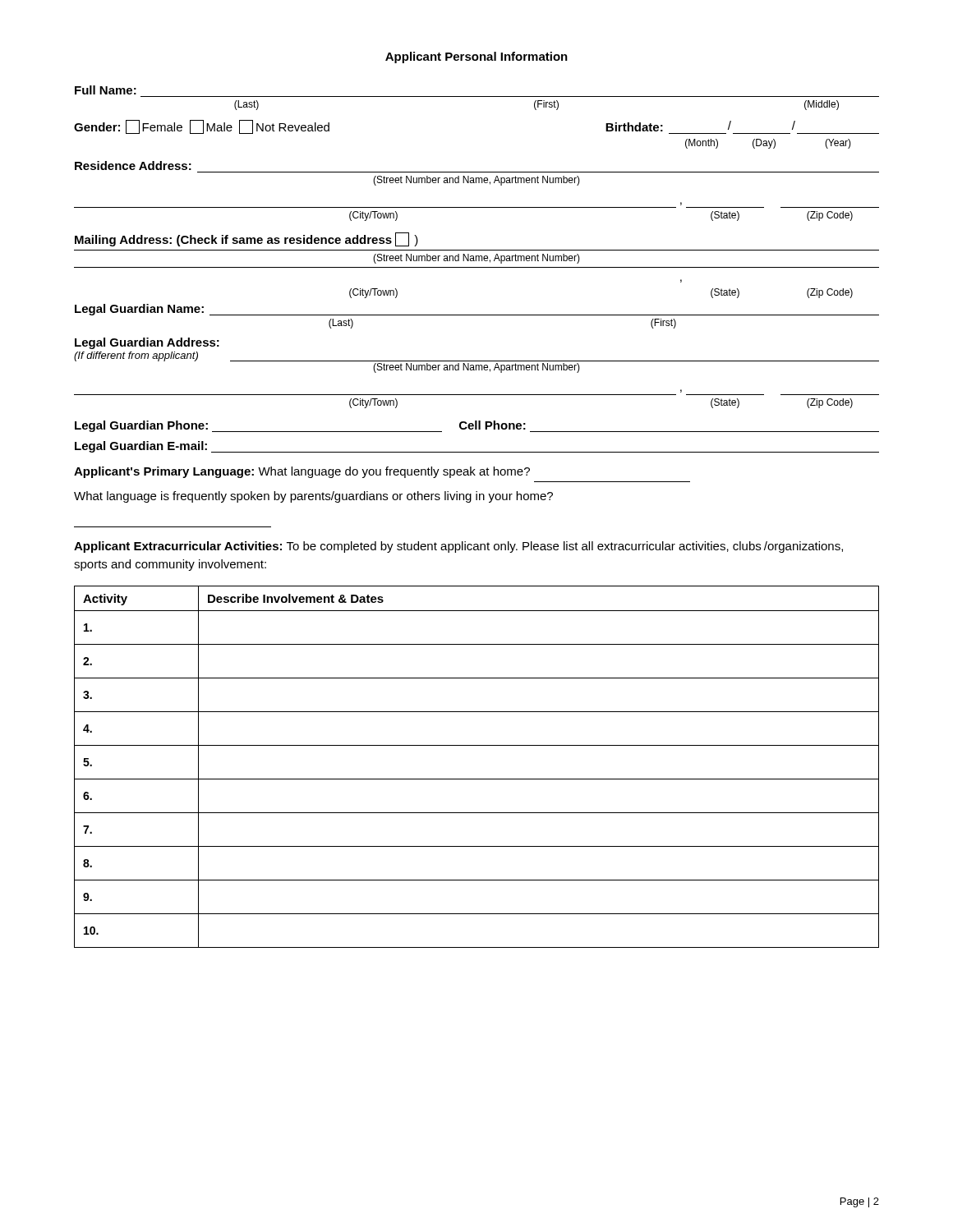Click the table

point(476,766)
